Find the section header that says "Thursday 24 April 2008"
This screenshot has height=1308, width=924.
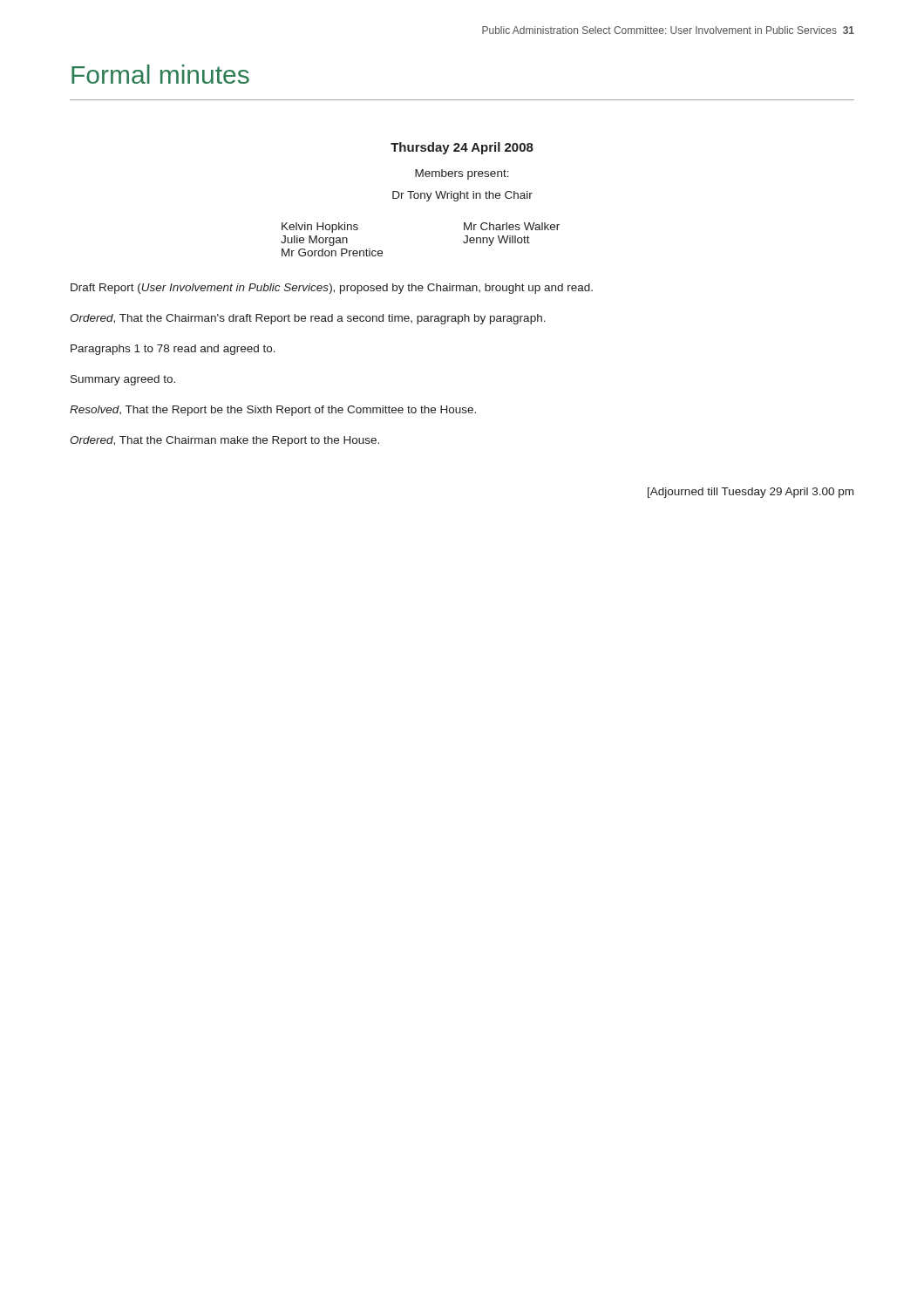click(462, 147)
